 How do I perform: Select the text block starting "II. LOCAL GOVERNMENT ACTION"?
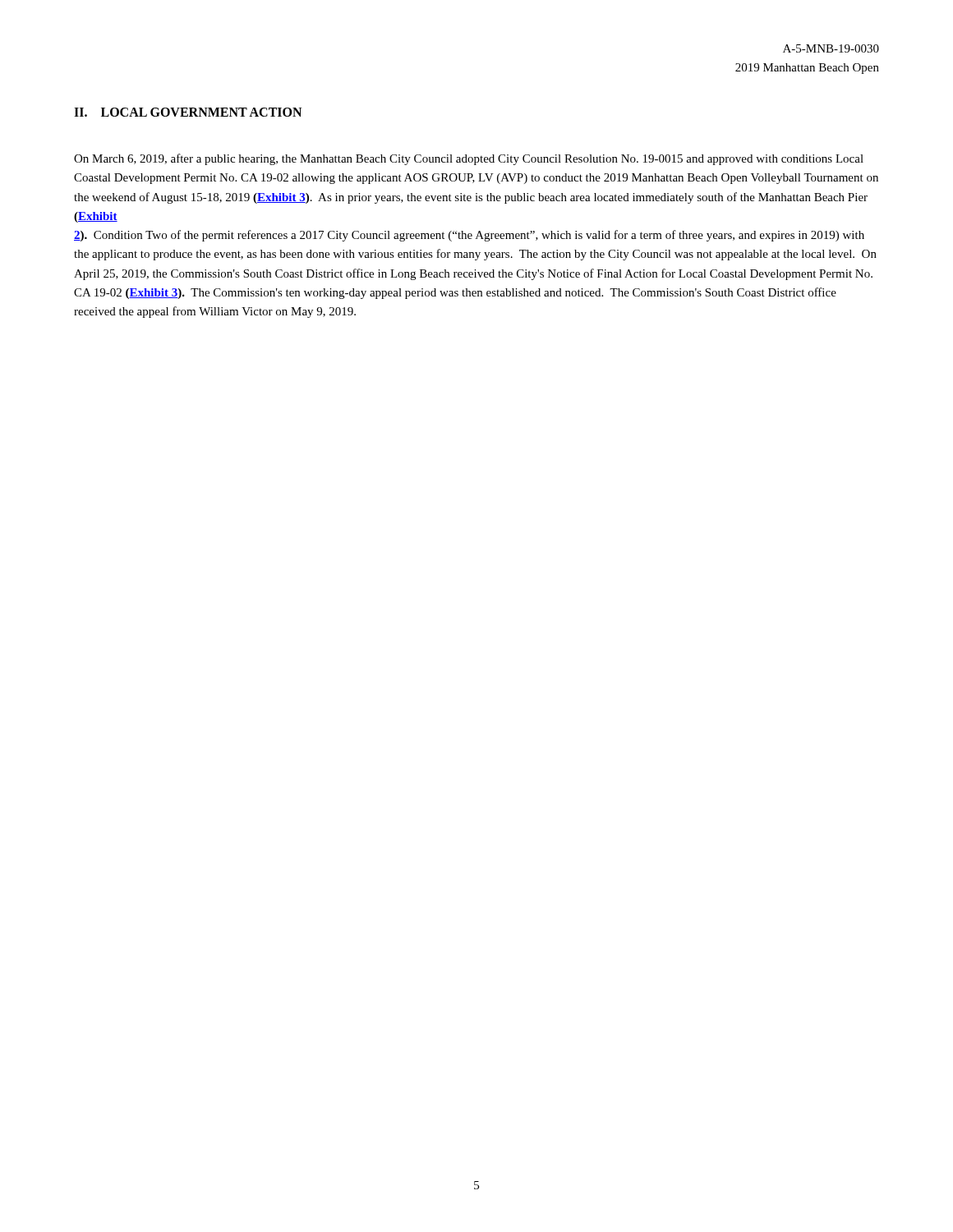pyautogui.click(x=188, y=112)
